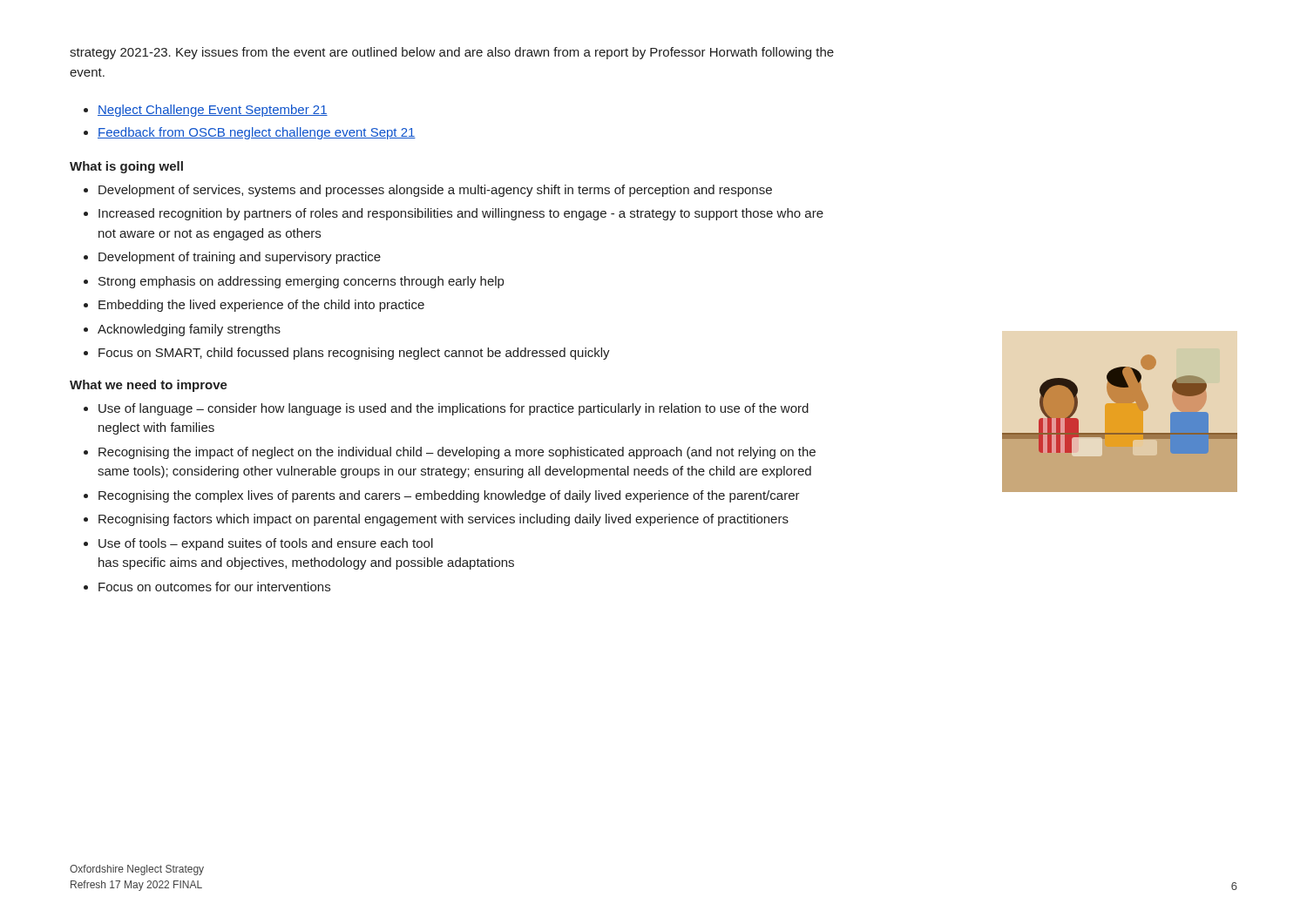Click on the list item containing "Increased recognition by partners of roles and"
The width and height of the screenshot is (1307, 924).
pos(461,223)
